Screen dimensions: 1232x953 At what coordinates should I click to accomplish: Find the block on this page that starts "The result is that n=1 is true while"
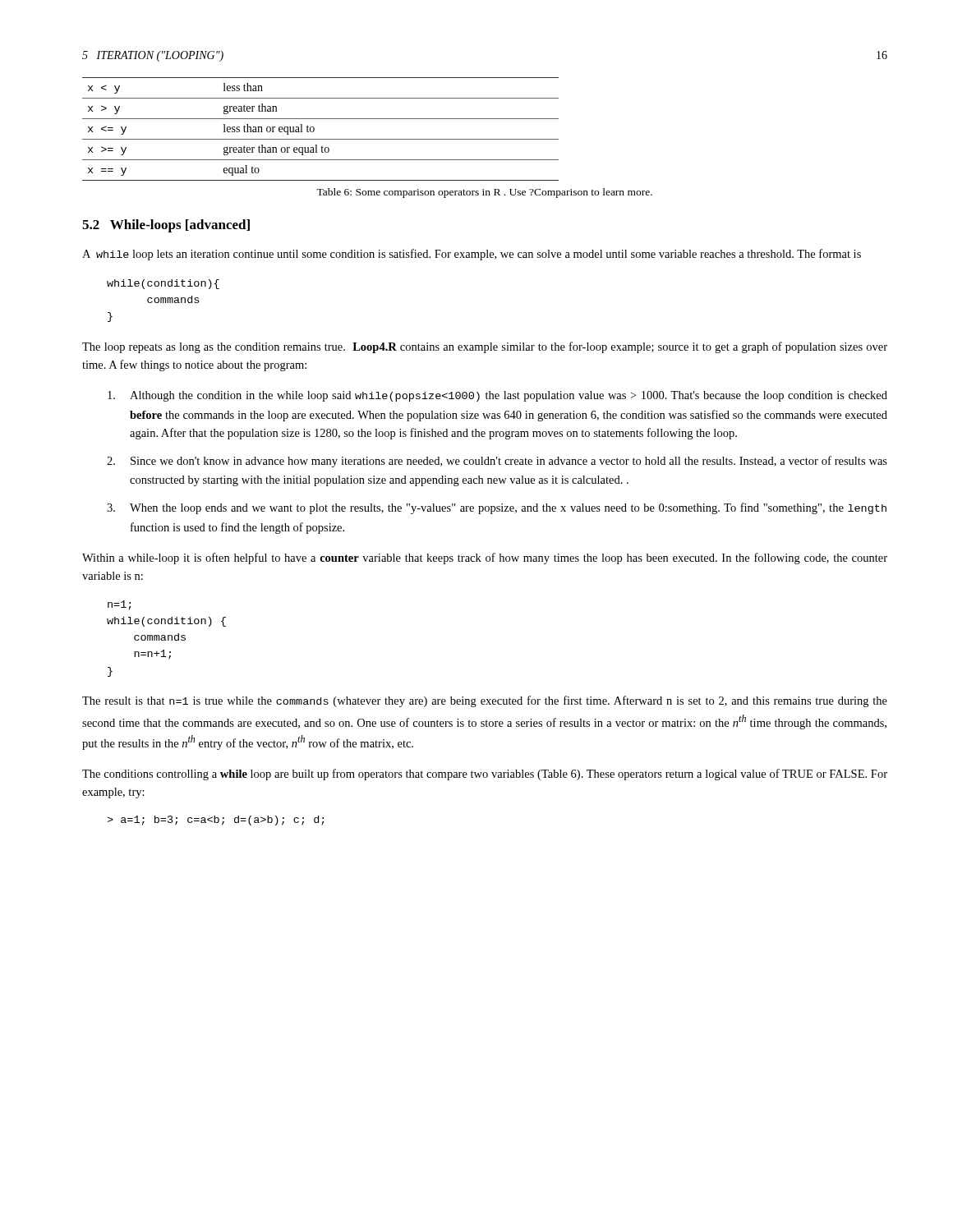[x=485, y=722]
